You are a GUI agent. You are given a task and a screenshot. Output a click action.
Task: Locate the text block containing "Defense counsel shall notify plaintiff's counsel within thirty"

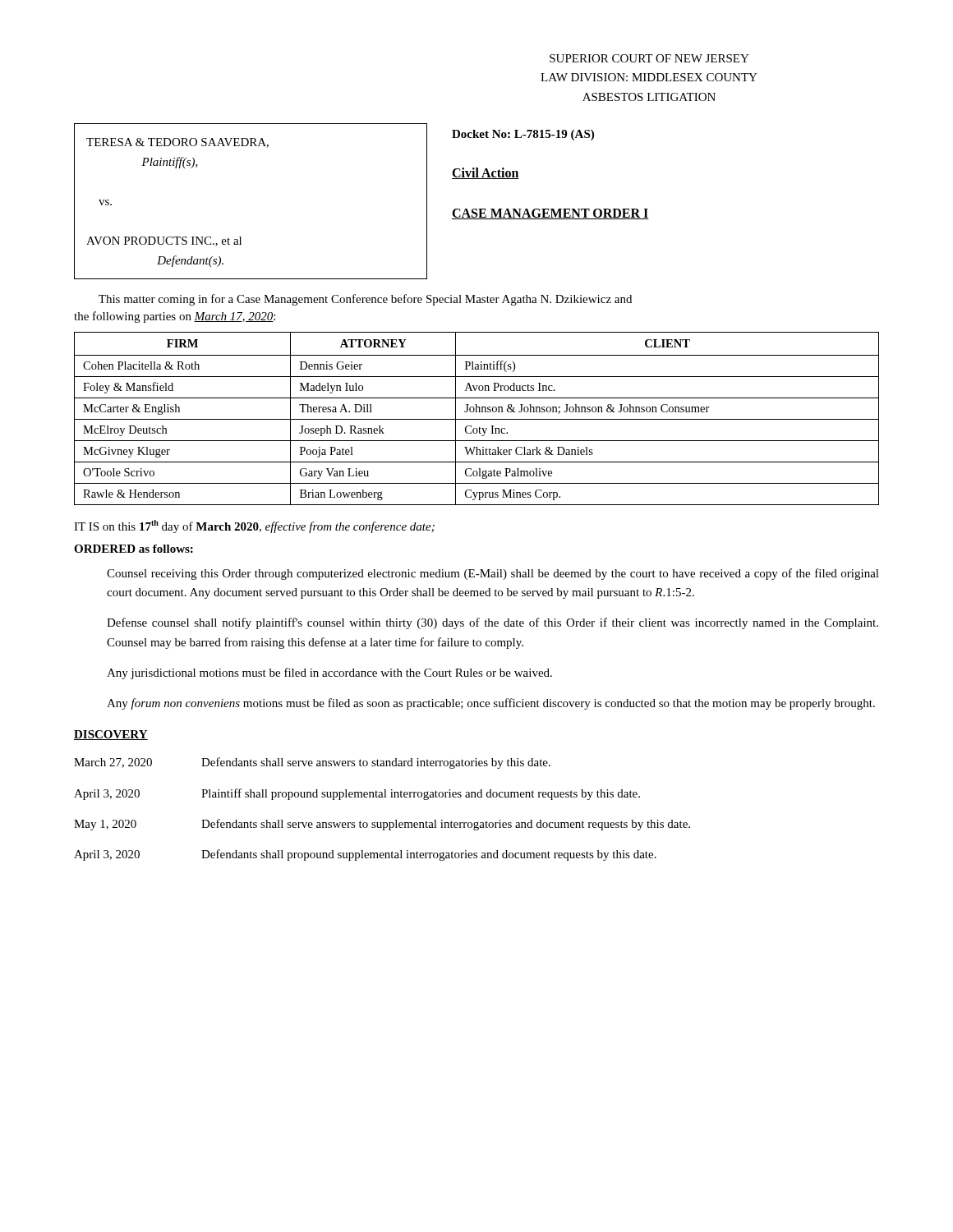[493, 632]
